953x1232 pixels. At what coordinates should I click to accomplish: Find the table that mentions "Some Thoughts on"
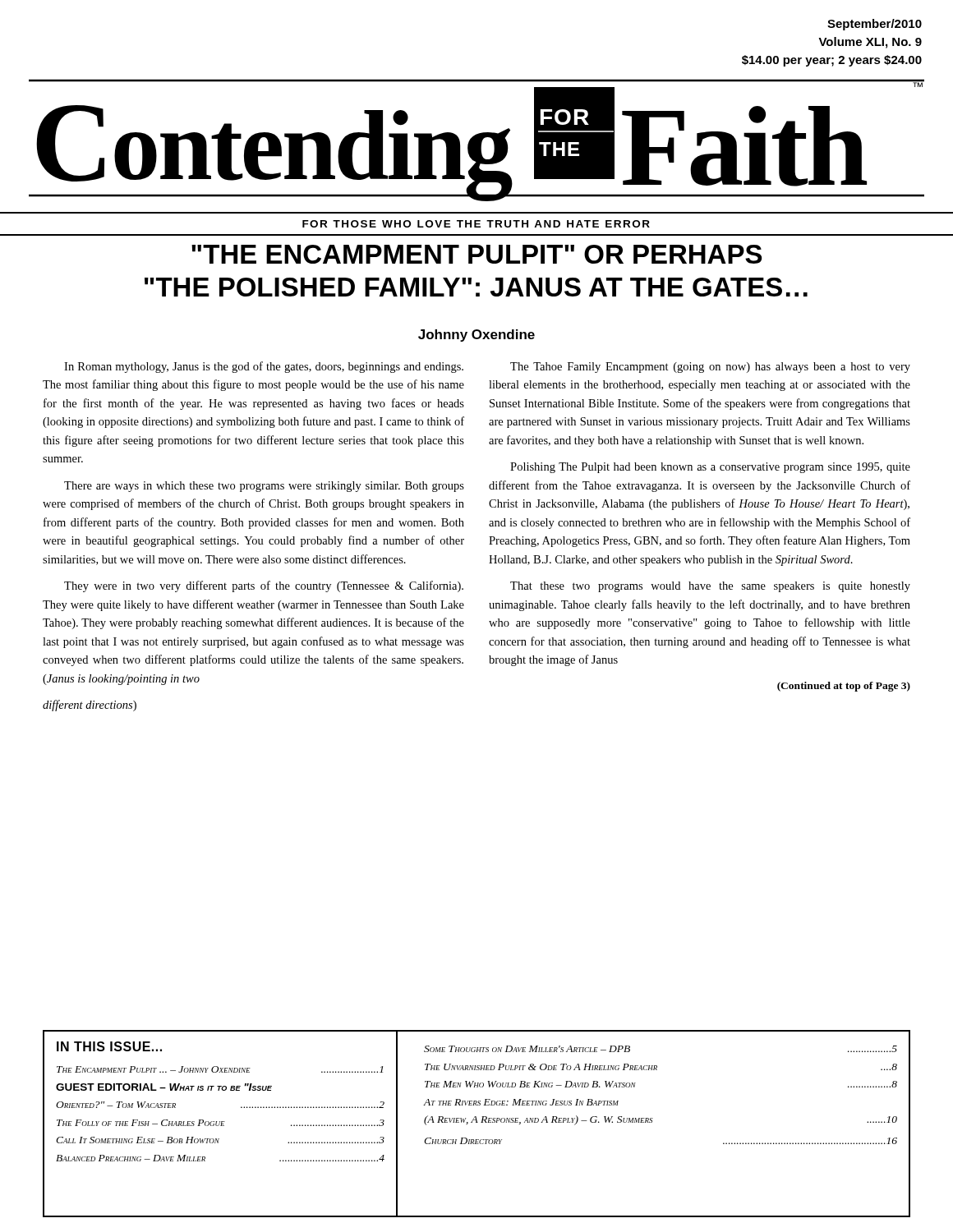tap(662, 1124)
